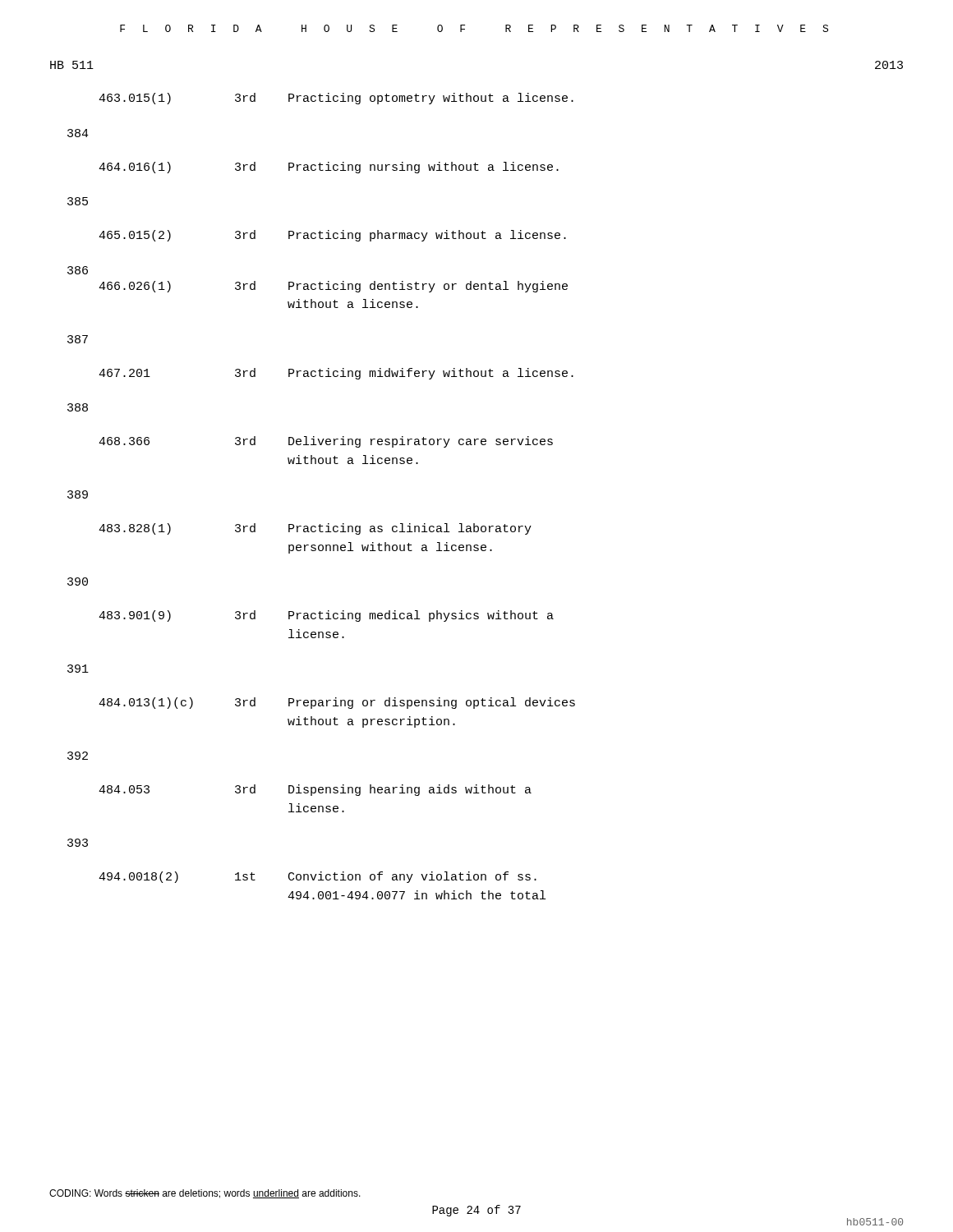Click on the footnote that reads "CODING: Words stricken"
Screen dimensions: 1232x953
click(x=205, y=1193)
